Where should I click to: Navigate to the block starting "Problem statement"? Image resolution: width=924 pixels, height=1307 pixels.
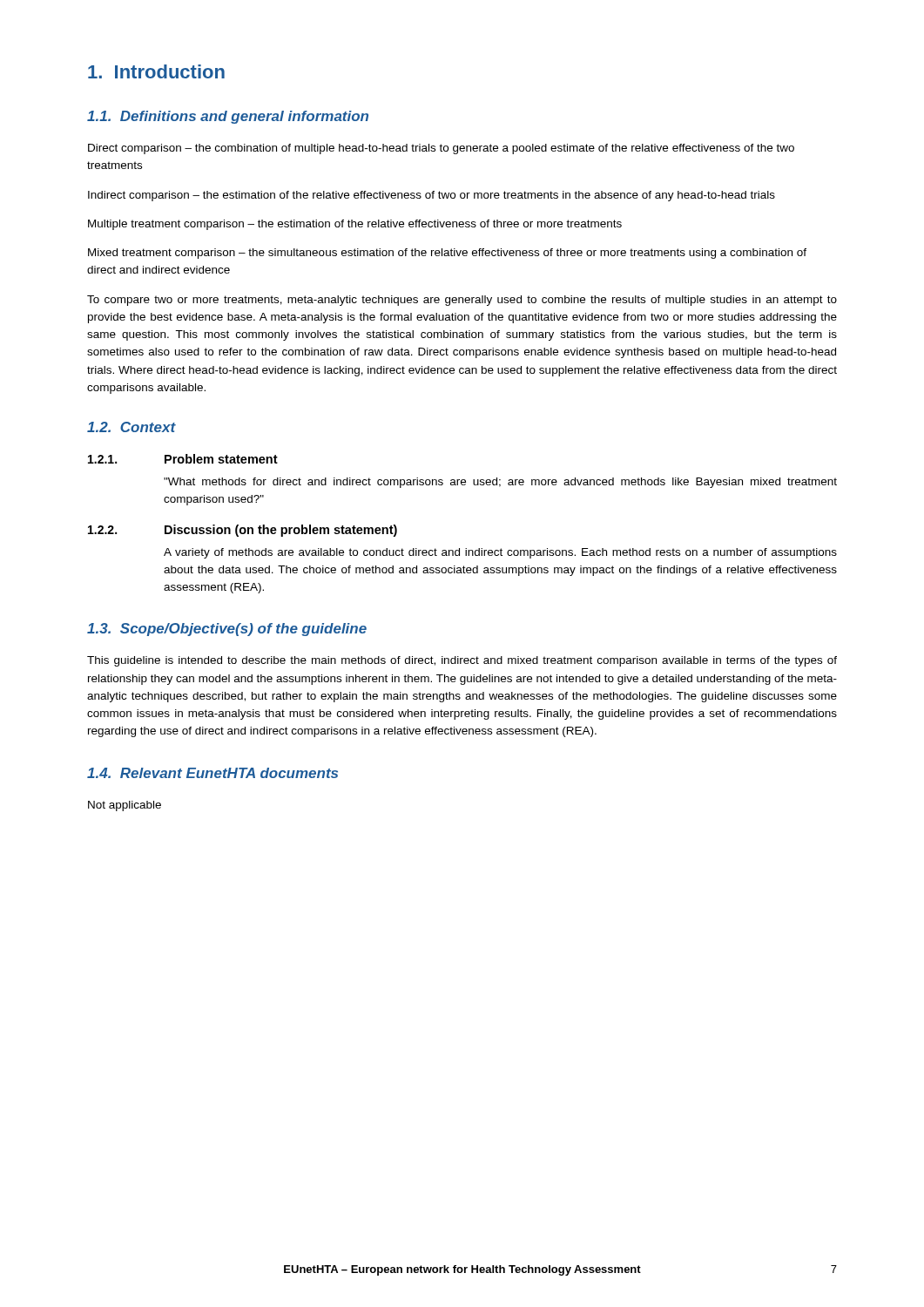coord(221,459)
